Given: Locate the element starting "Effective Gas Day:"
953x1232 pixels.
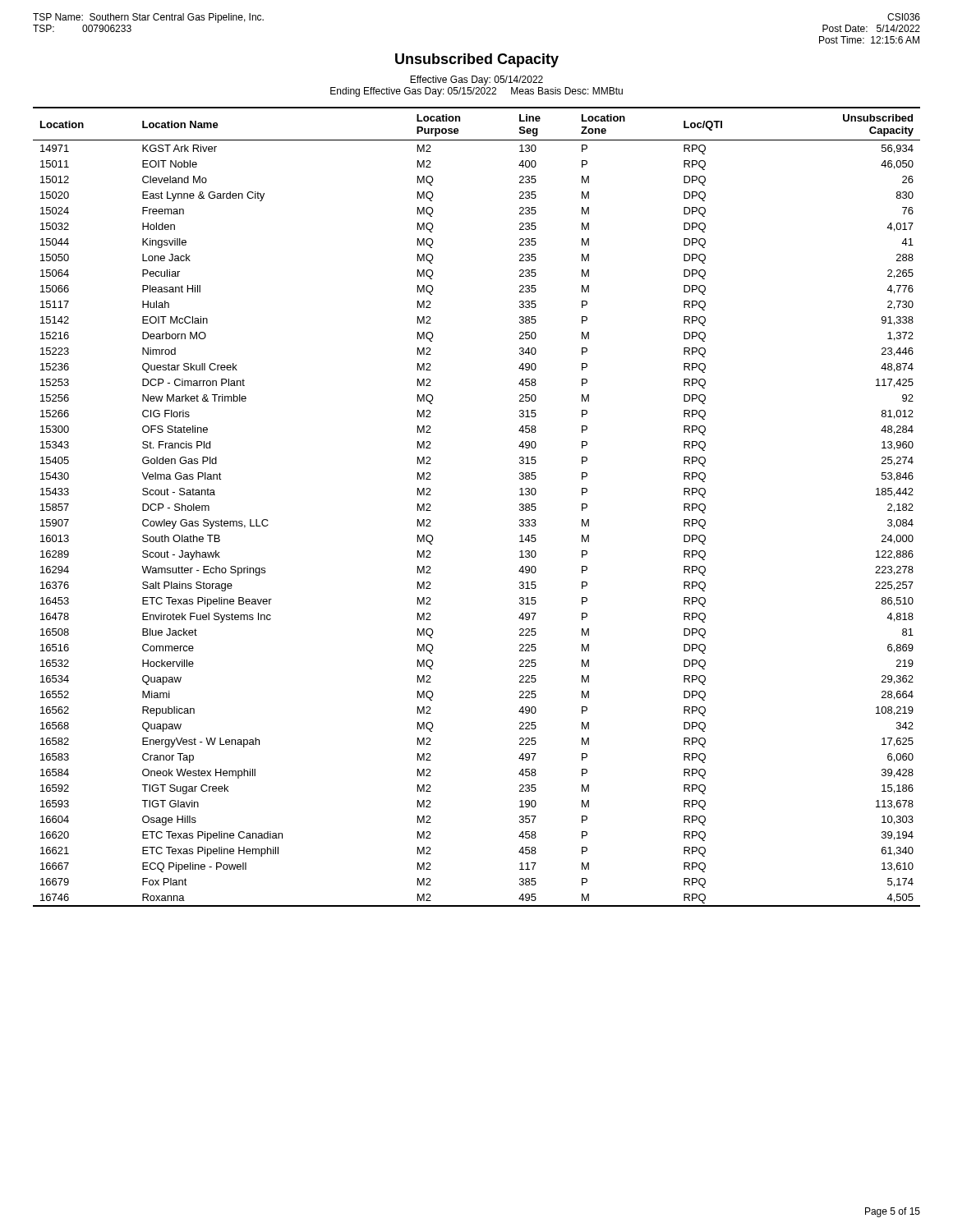Looking at the screenshot, I should (x=476, y=85).
